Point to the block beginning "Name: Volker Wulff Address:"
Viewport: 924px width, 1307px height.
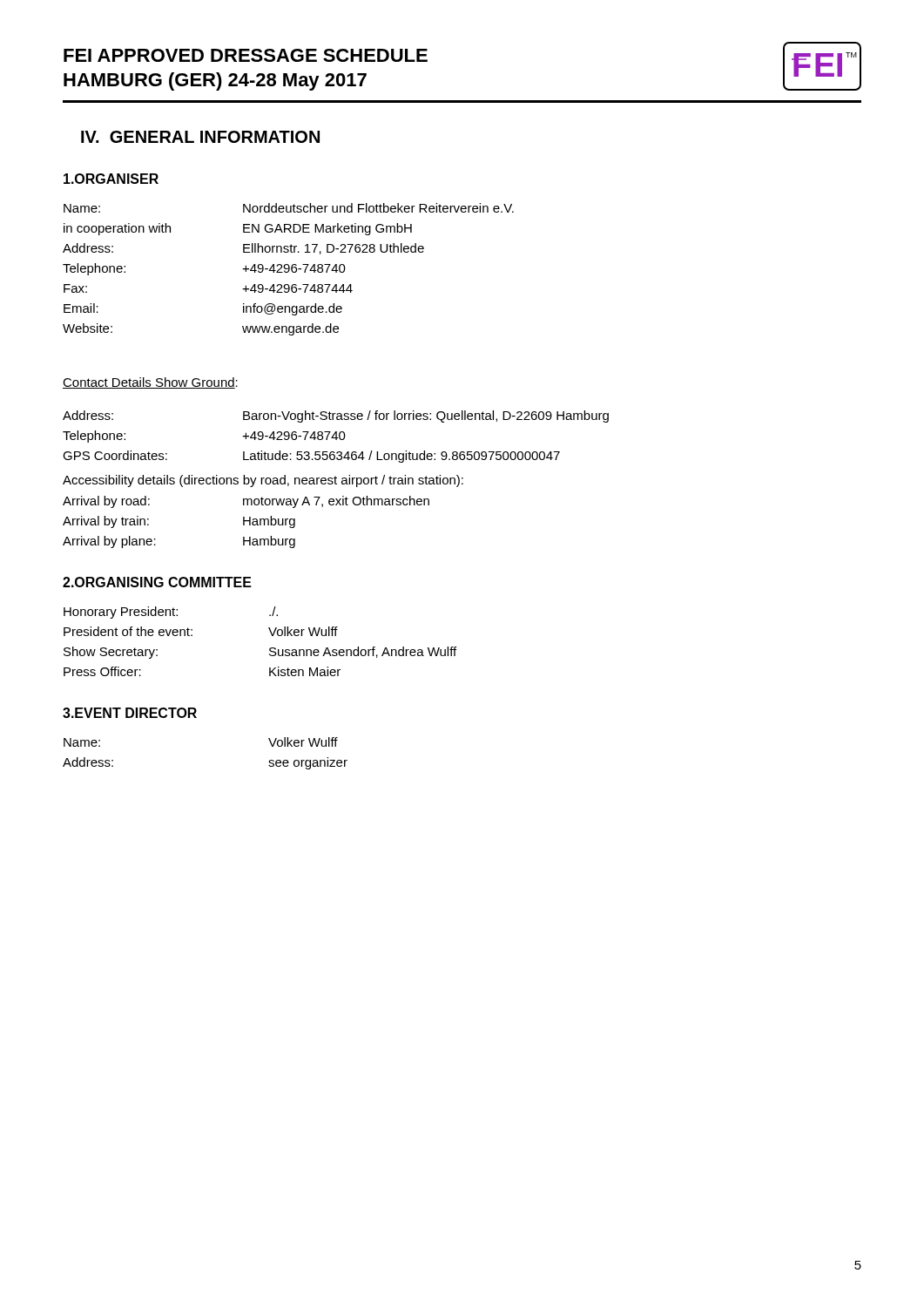click(85, 742)
